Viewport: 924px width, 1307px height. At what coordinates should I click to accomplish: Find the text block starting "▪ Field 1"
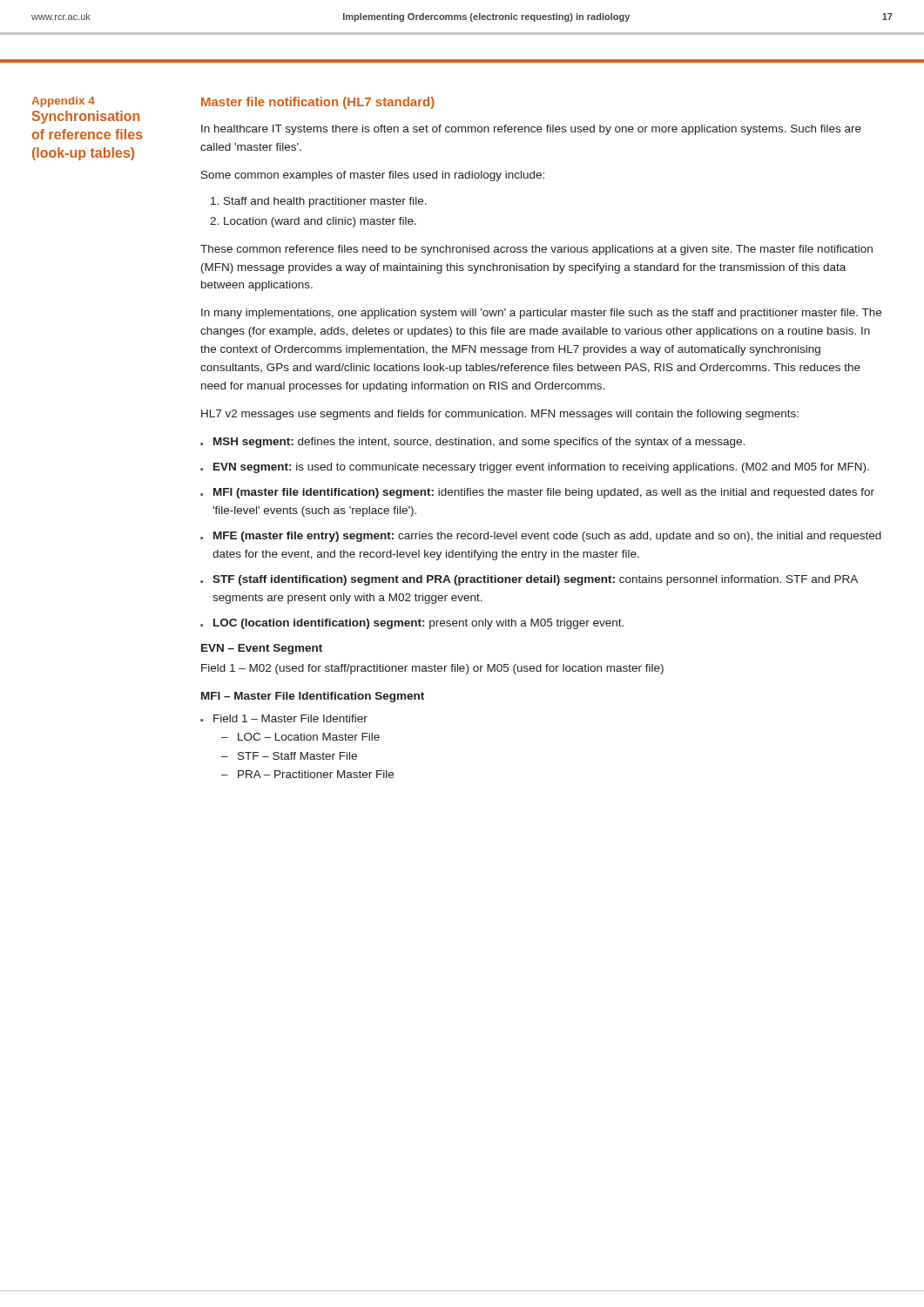297,746
